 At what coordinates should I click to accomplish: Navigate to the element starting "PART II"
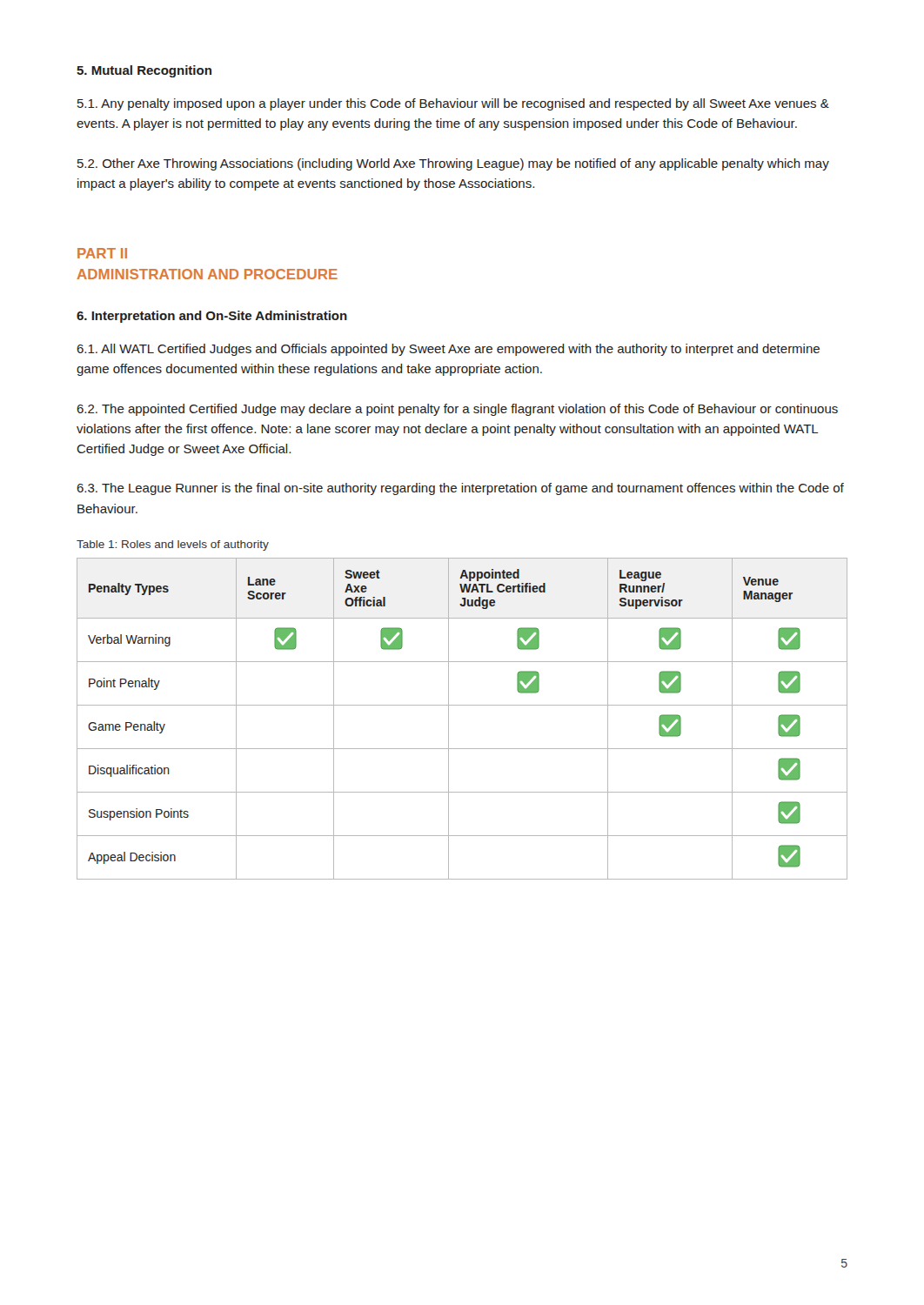(x=102, y=254)
